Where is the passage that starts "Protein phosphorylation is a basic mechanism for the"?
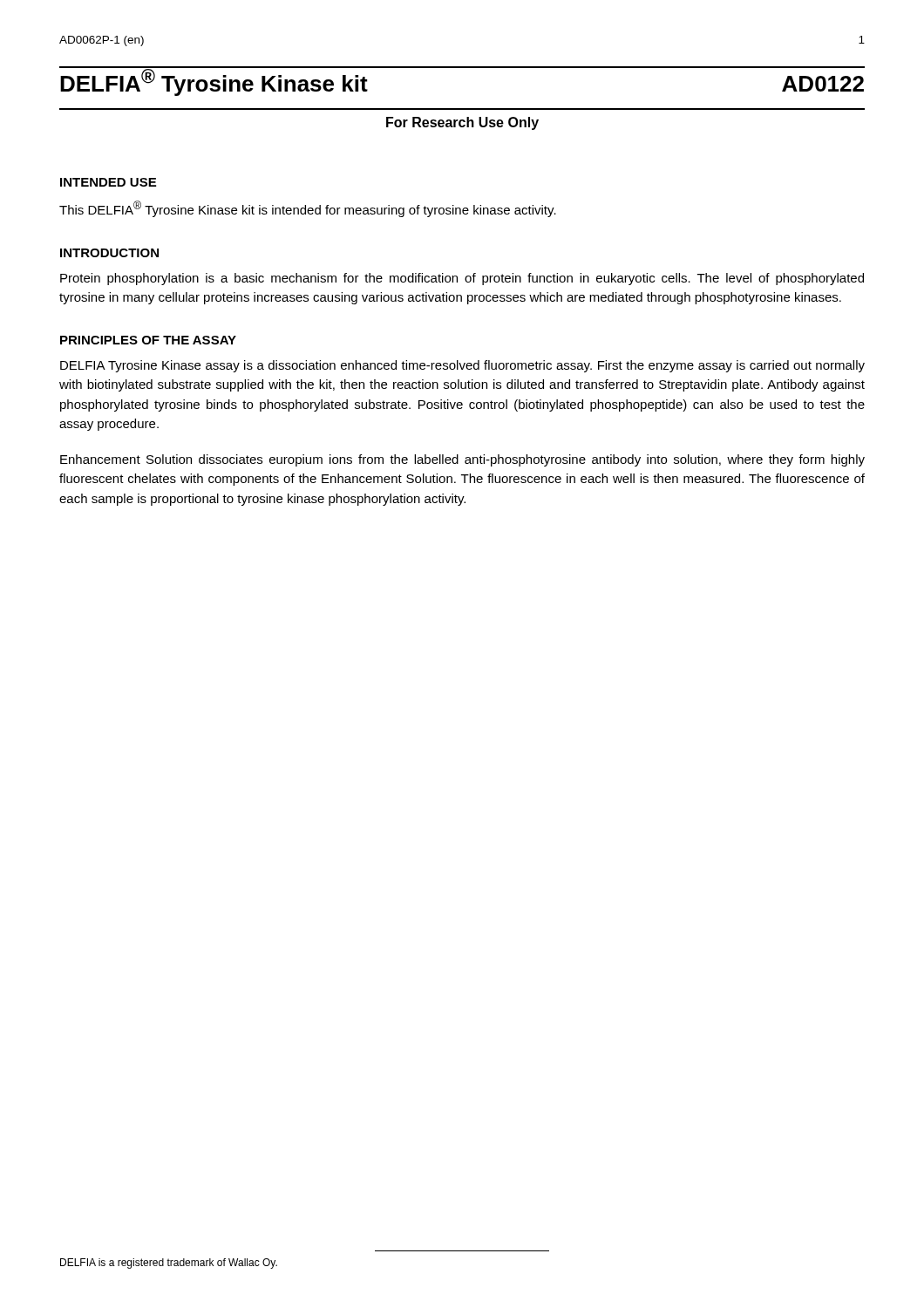Viewport: 924px width, 1308px height. (462, 287)
